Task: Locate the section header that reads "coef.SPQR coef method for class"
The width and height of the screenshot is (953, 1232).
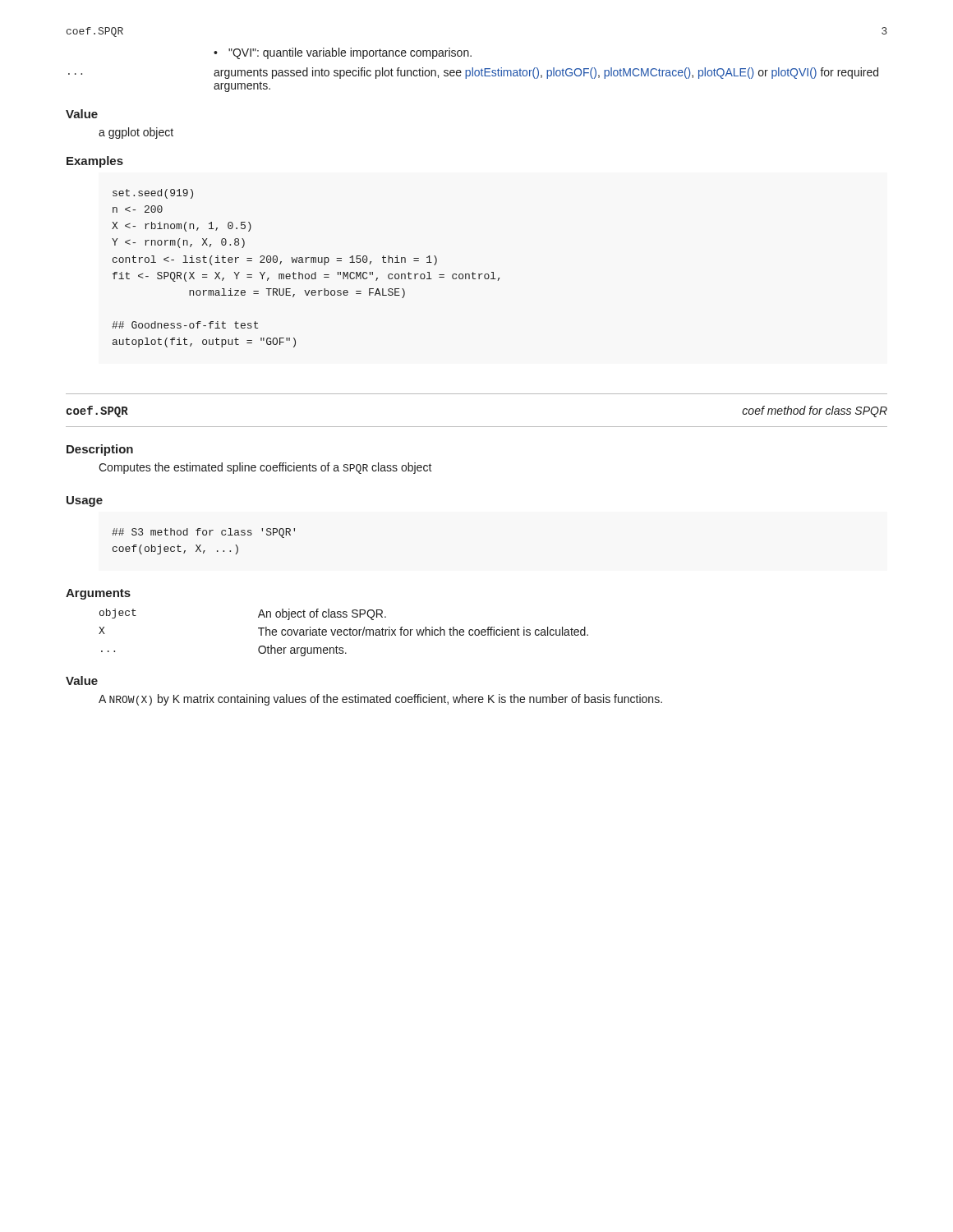Action: coord(103,411)
